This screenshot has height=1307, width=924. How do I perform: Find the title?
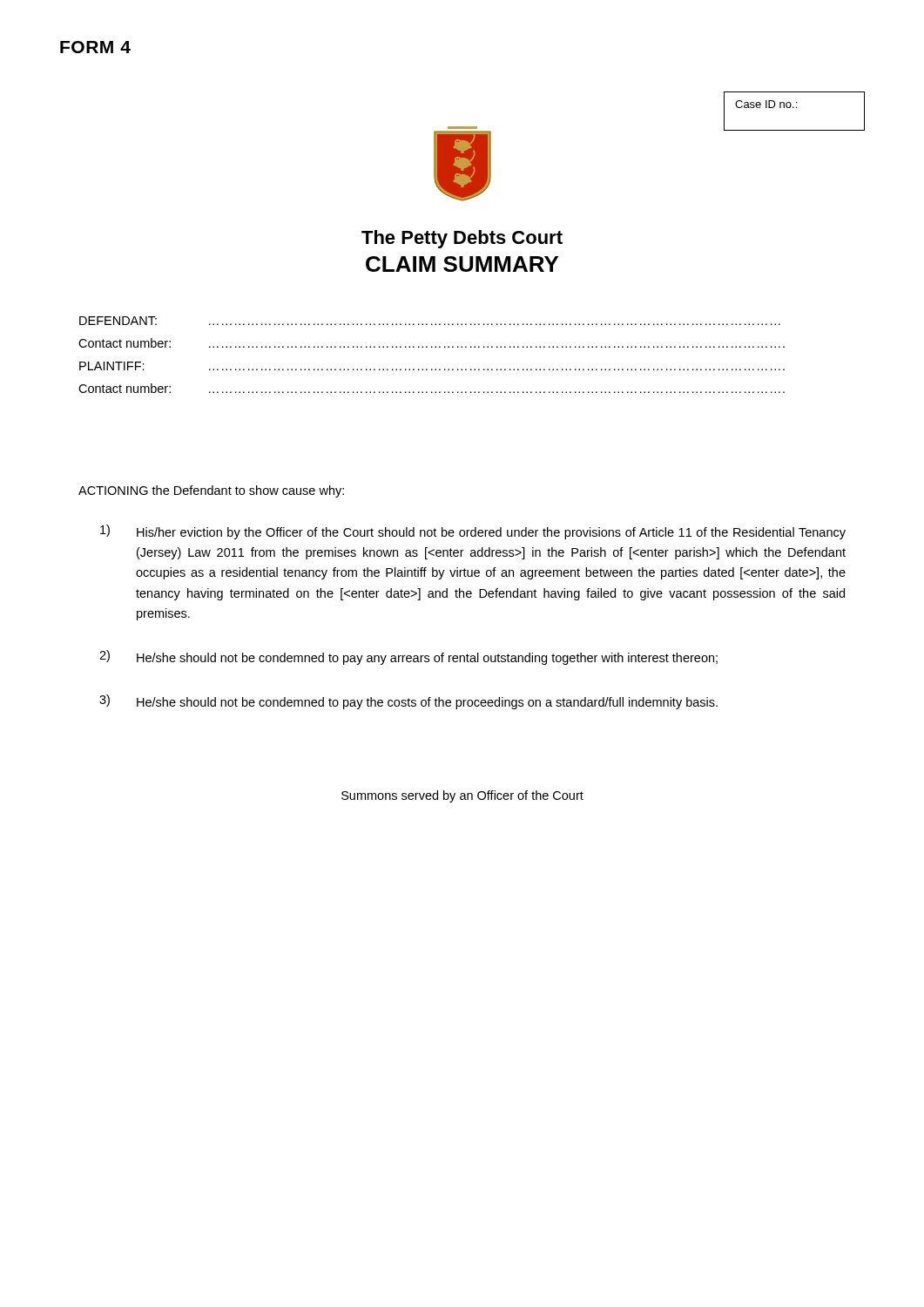[x=462, y=252]
